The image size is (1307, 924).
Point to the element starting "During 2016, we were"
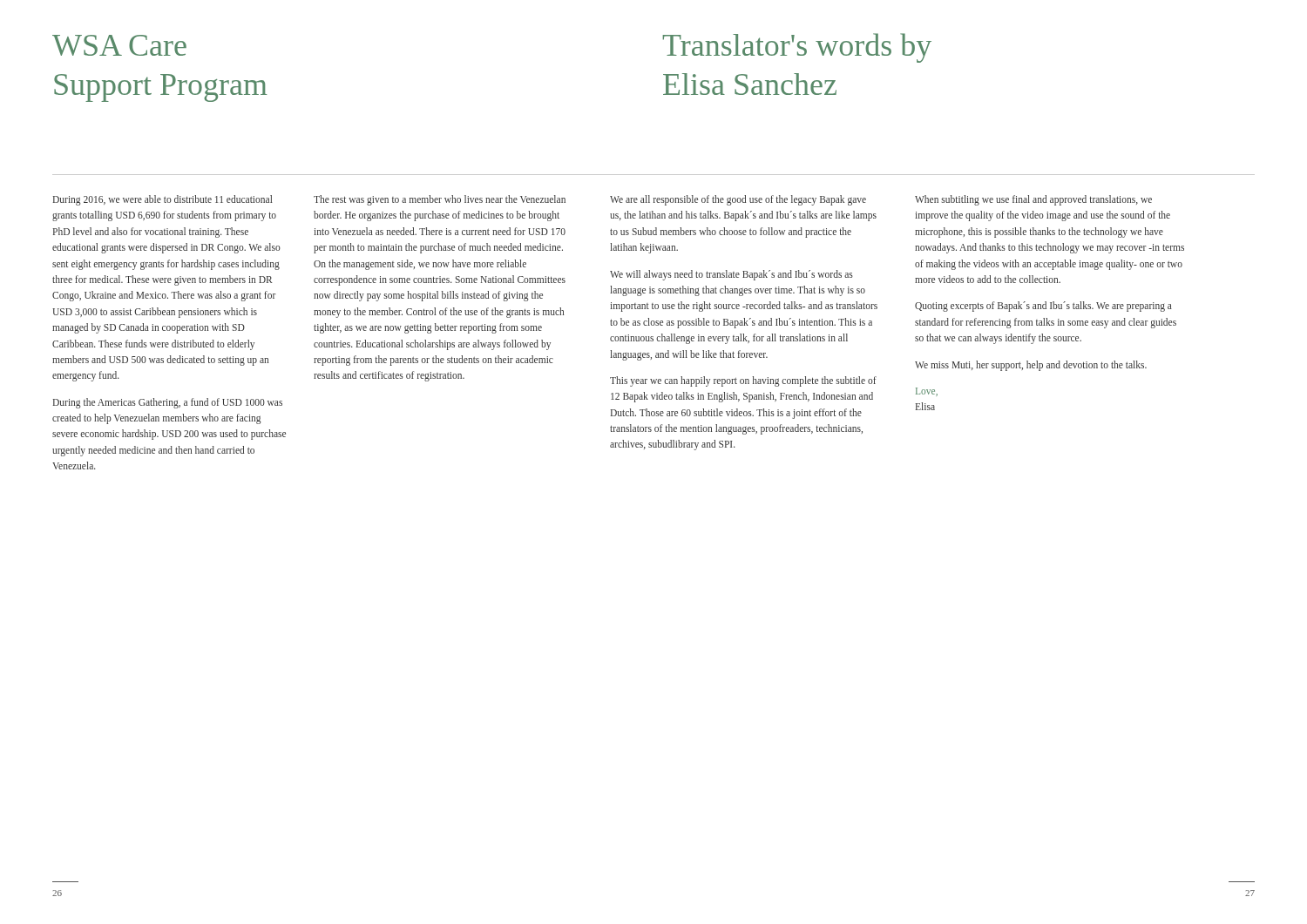(170, 333)
